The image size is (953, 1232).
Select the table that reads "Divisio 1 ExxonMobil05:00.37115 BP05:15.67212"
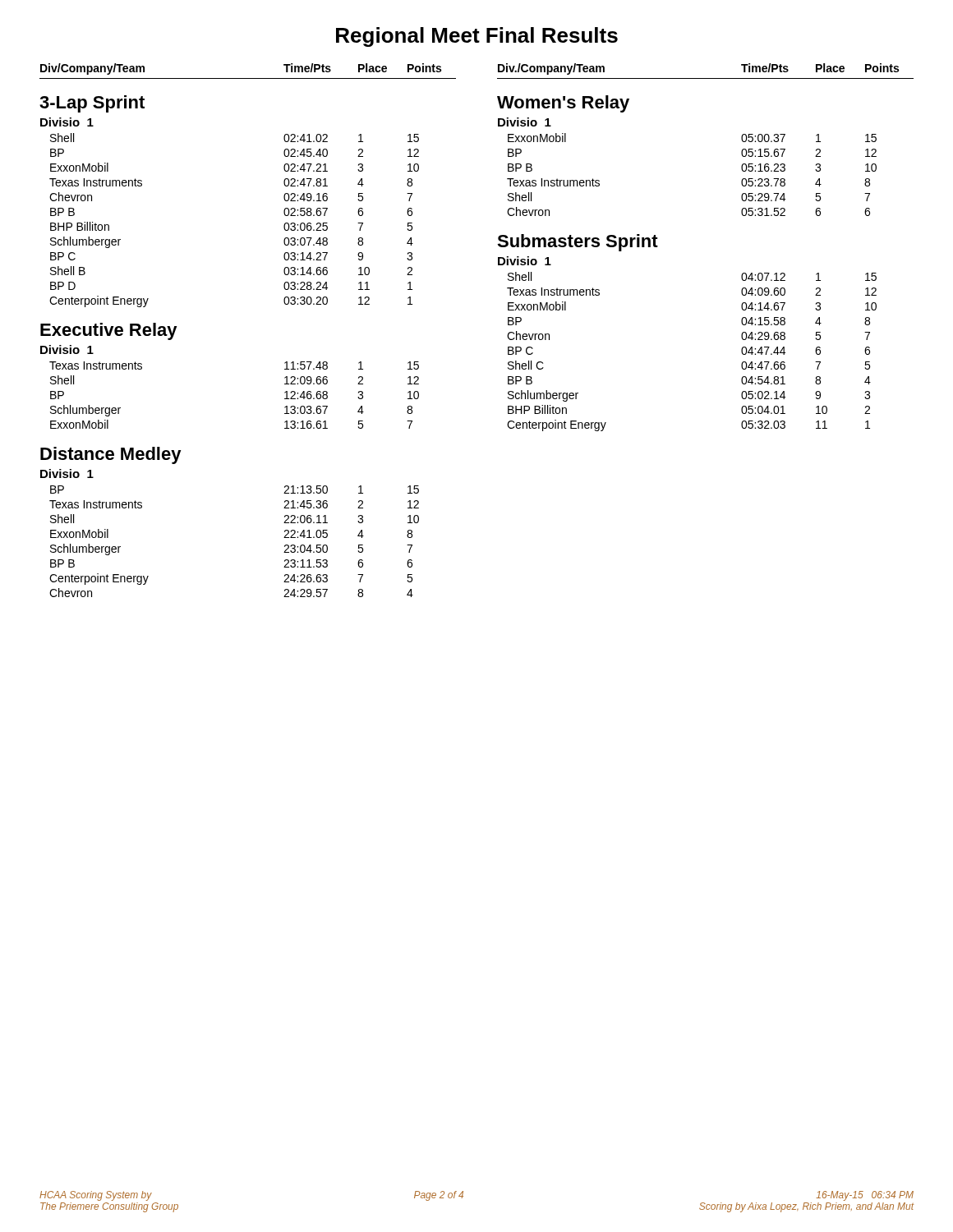point(705,167)
